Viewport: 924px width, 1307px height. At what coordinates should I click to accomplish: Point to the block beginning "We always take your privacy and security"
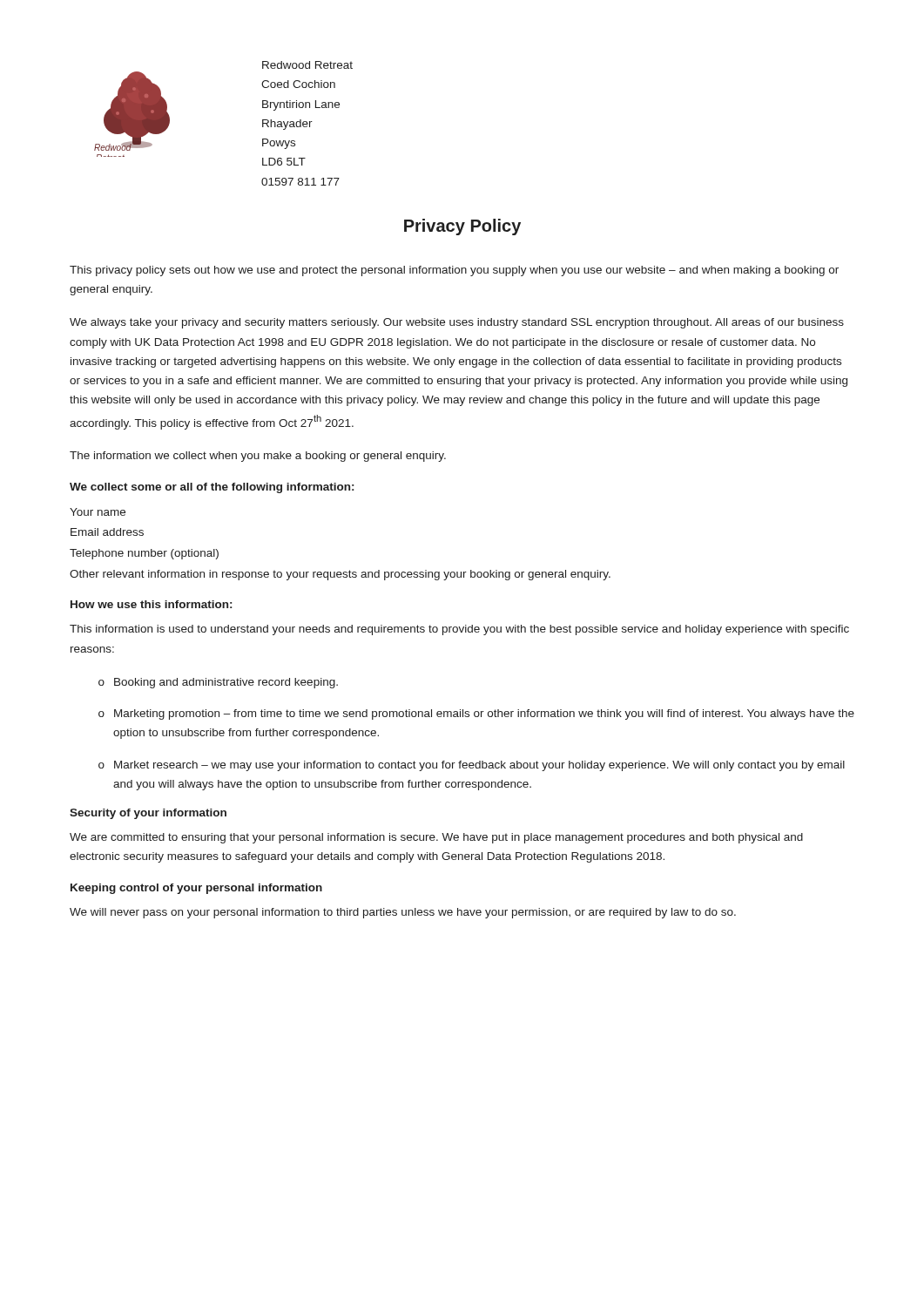tap(459, 372)
